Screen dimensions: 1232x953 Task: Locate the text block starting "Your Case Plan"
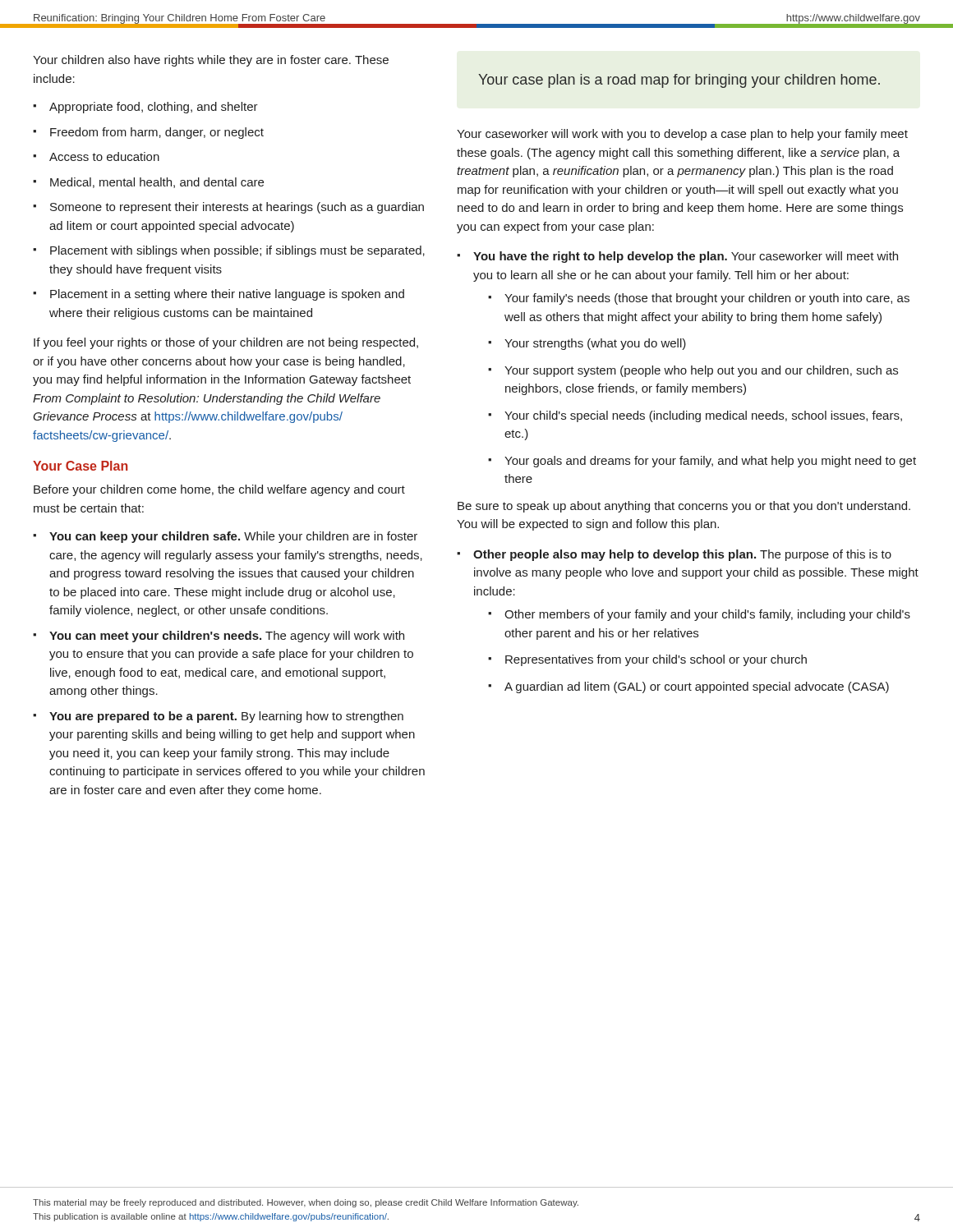81,466
